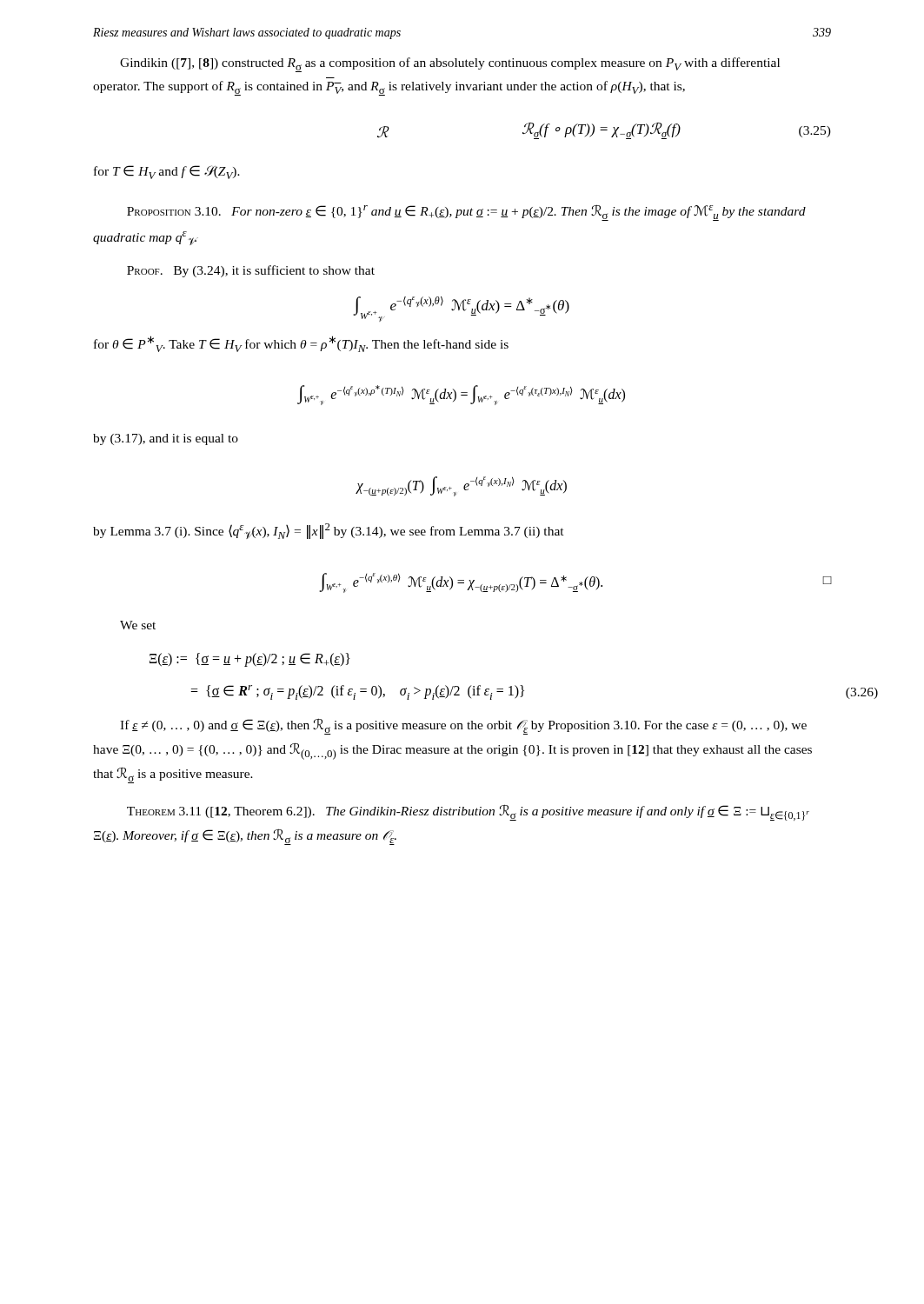Locate the formula that says "∫Wε,+𝒱 e−⟨qε𝒱(x),θ⟩ ℳεu(dx) = Δ∗−σ∗(θ)"
Screen dimensions: 1304x924
462,306
